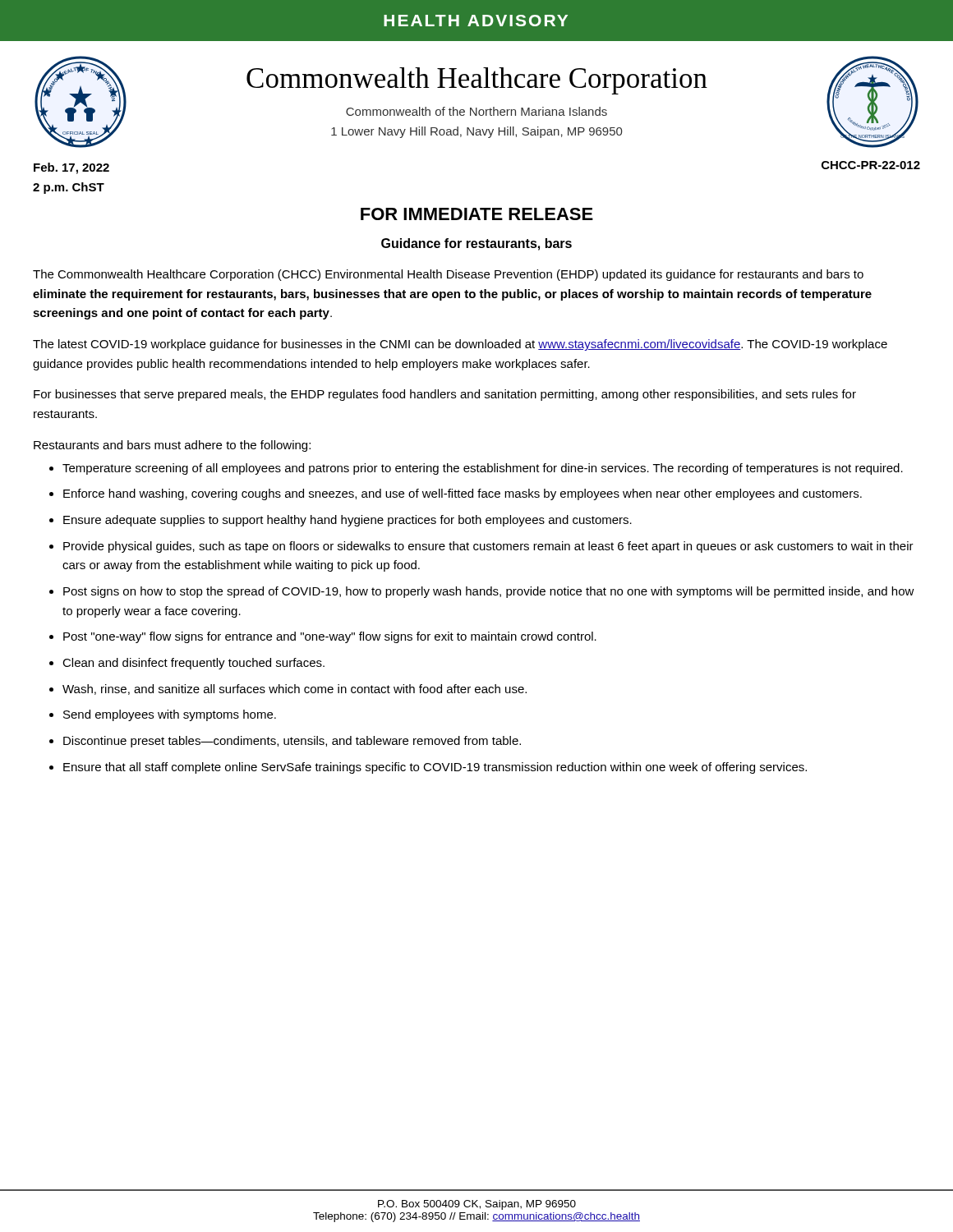Find the text starting "Provide physical guides,"
The image size is (953, 1232).
click(488, 555)
